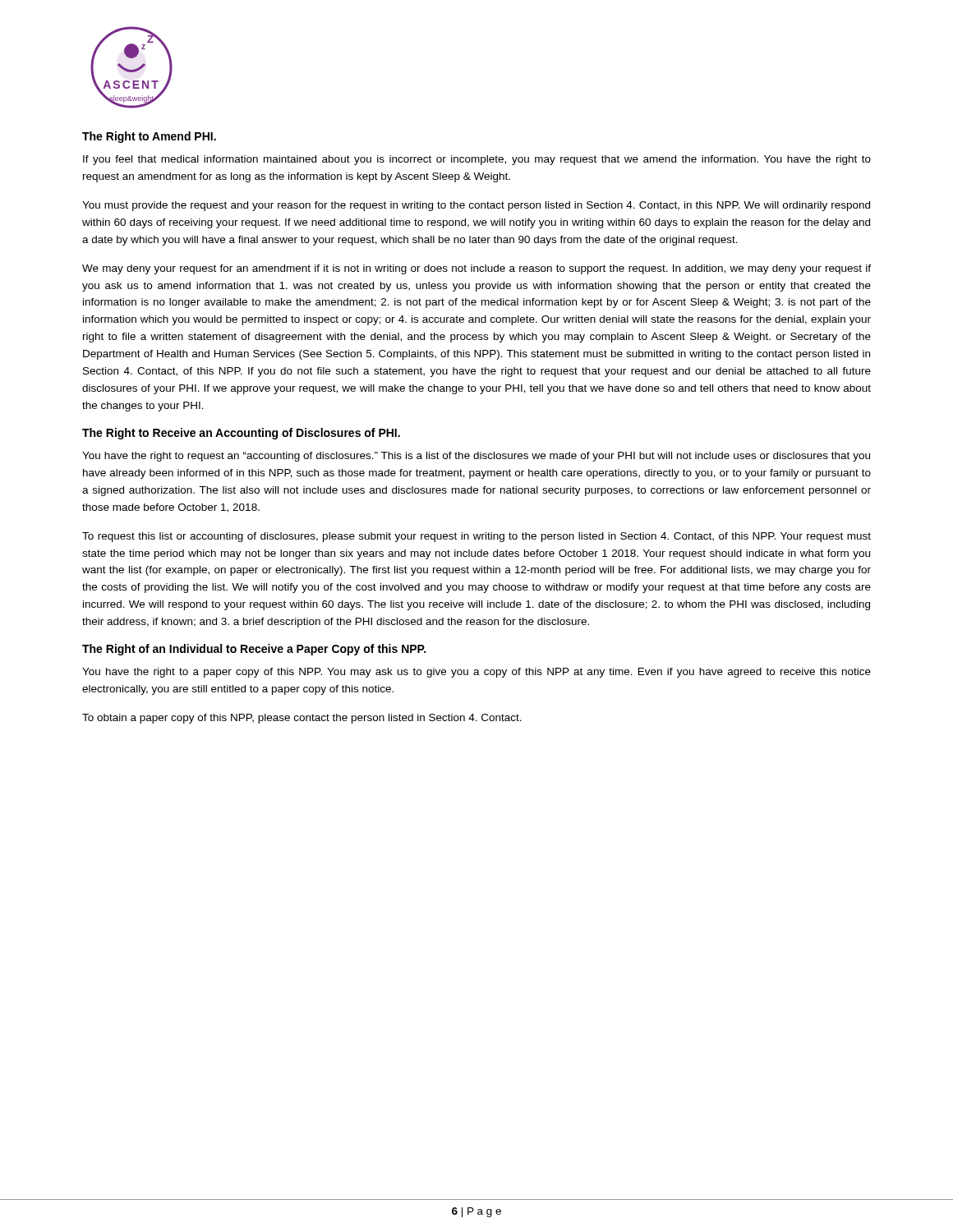
Task: Click on the section header that reads "The Right to Receive an Accounting of"
Action: coord(241,433)
